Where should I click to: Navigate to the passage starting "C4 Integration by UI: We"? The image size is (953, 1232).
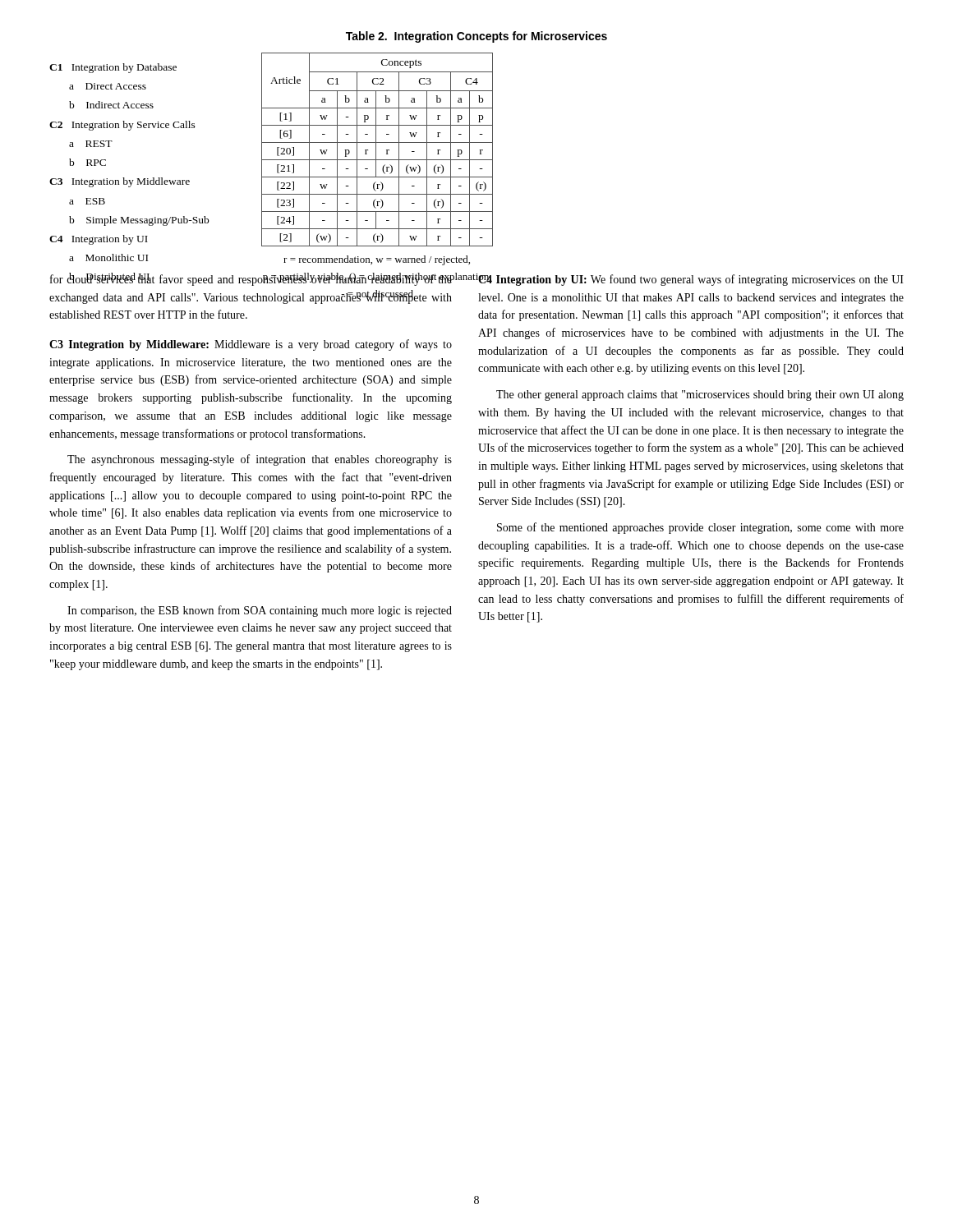(691, 448)
